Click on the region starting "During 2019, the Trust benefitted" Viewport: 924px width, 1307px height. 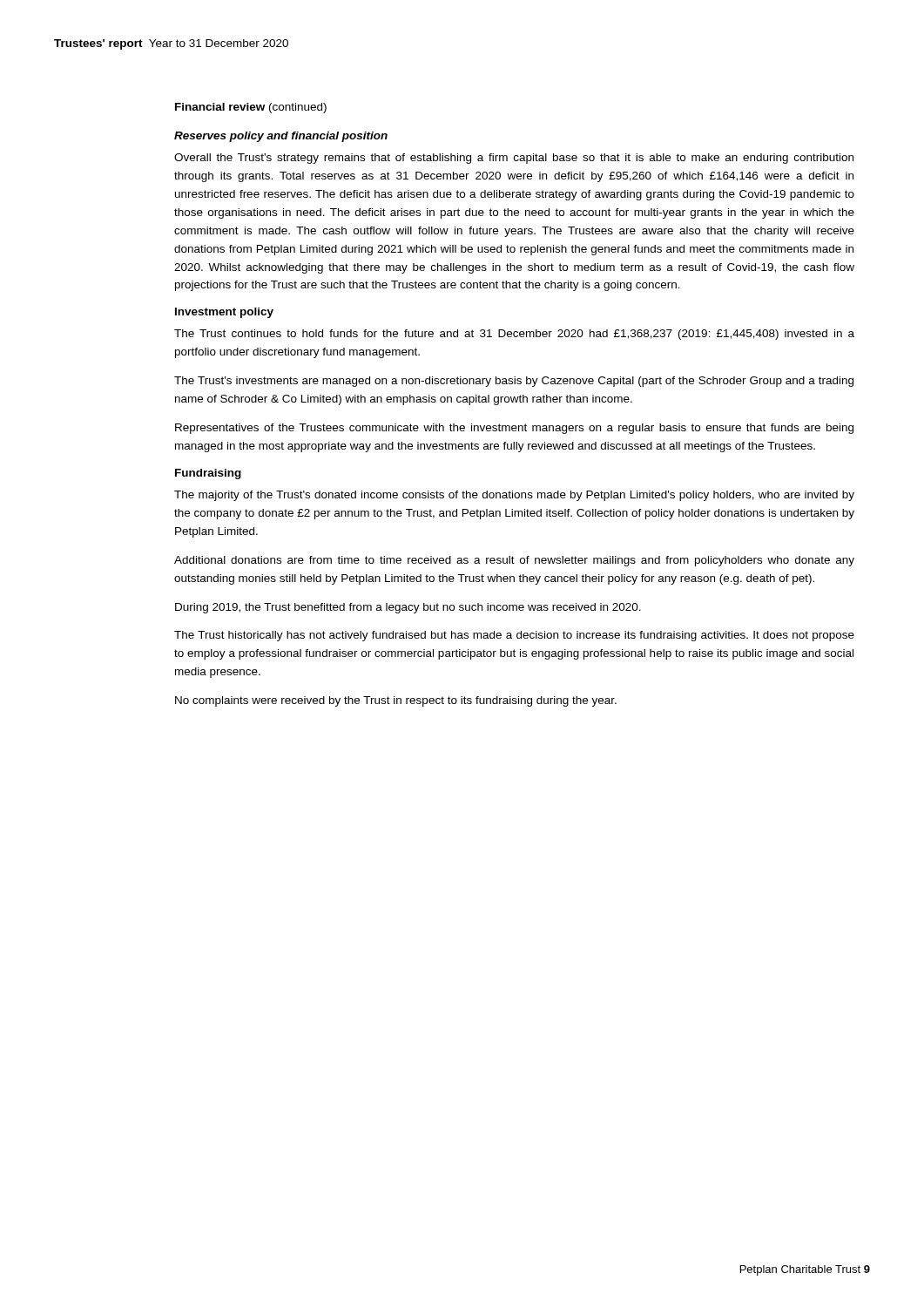514,607
